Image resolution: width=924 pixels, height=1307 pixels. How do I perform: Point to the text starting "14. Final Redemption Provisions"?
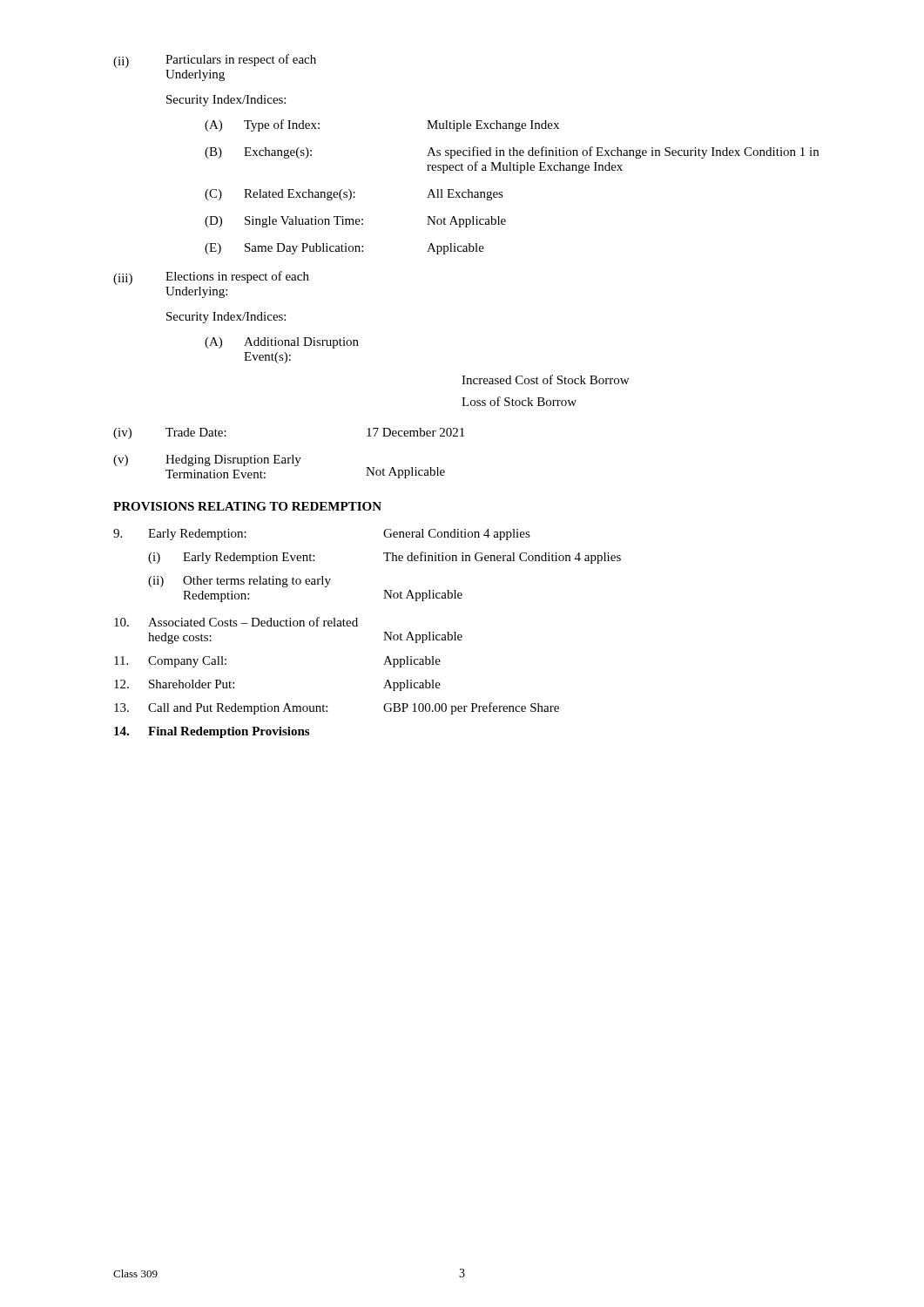(x=212, y=732)
